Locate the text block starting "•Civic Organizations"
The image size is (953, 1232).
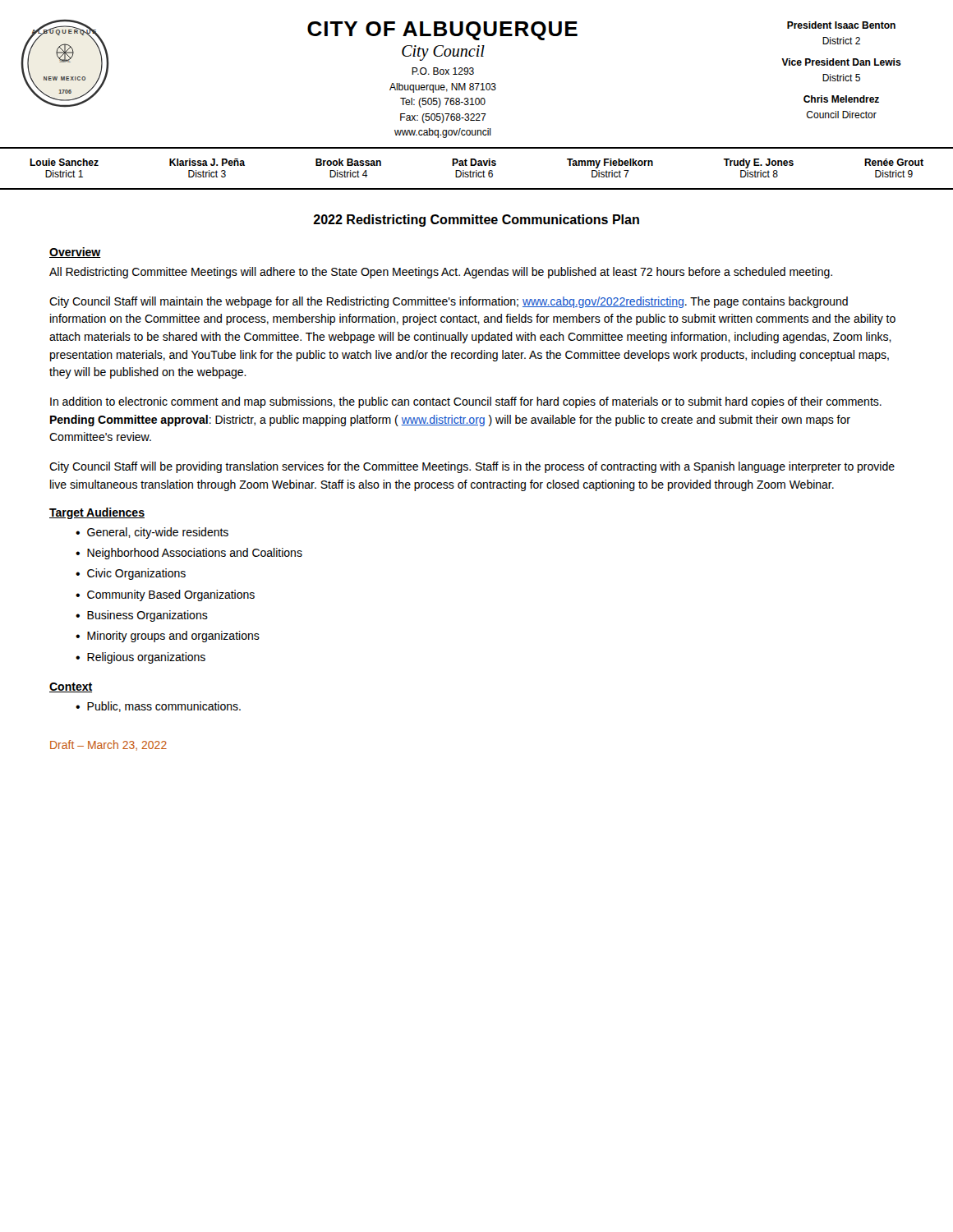pyautogui.click(x=131, y=575)
